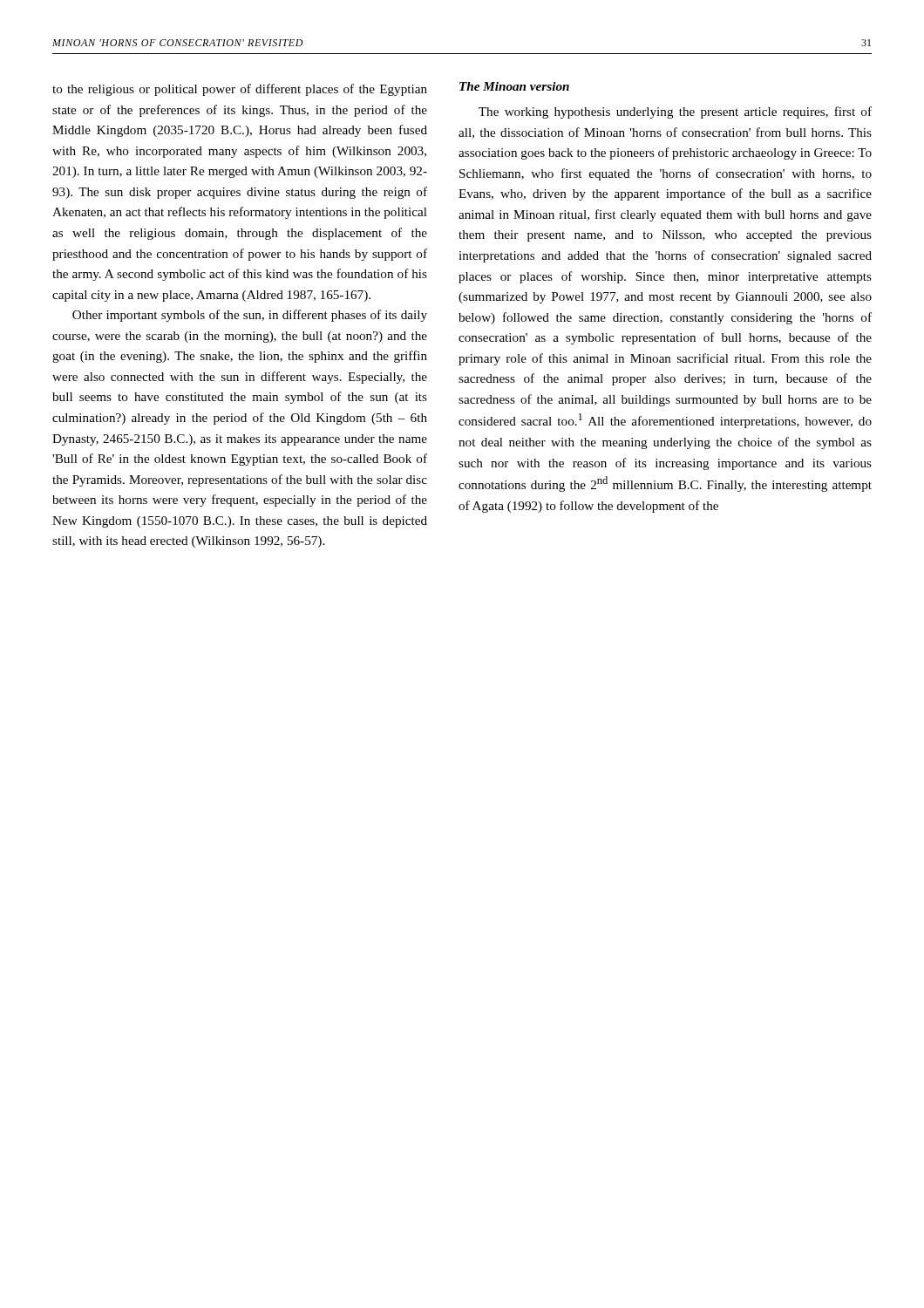Screen dimensions: 1308x924
Task: Find the element starting "to the religious or political"
Action: (x=240, y=315)
